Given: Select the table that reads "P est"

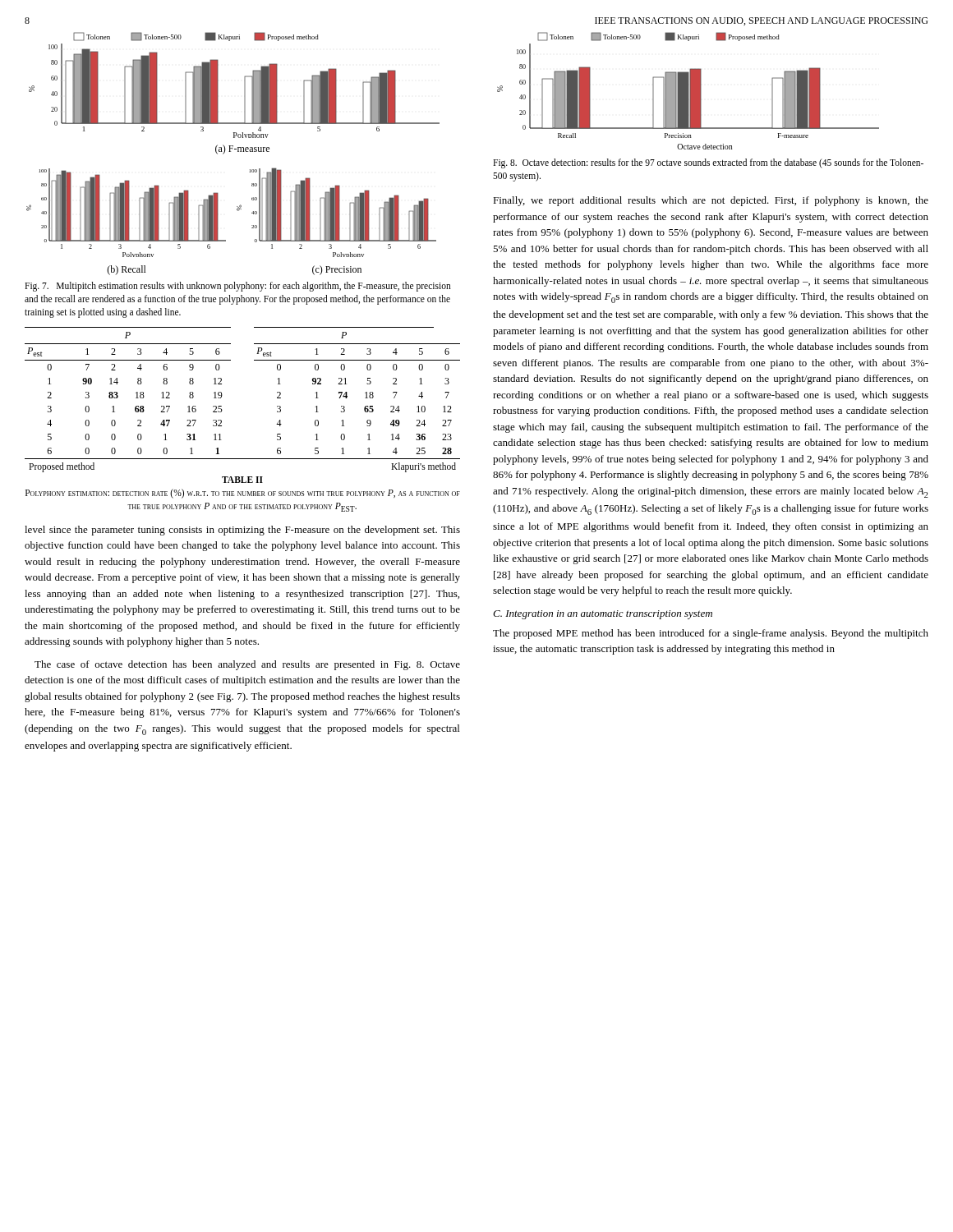Looking at the screenshot, I should (x=242, y=399).
